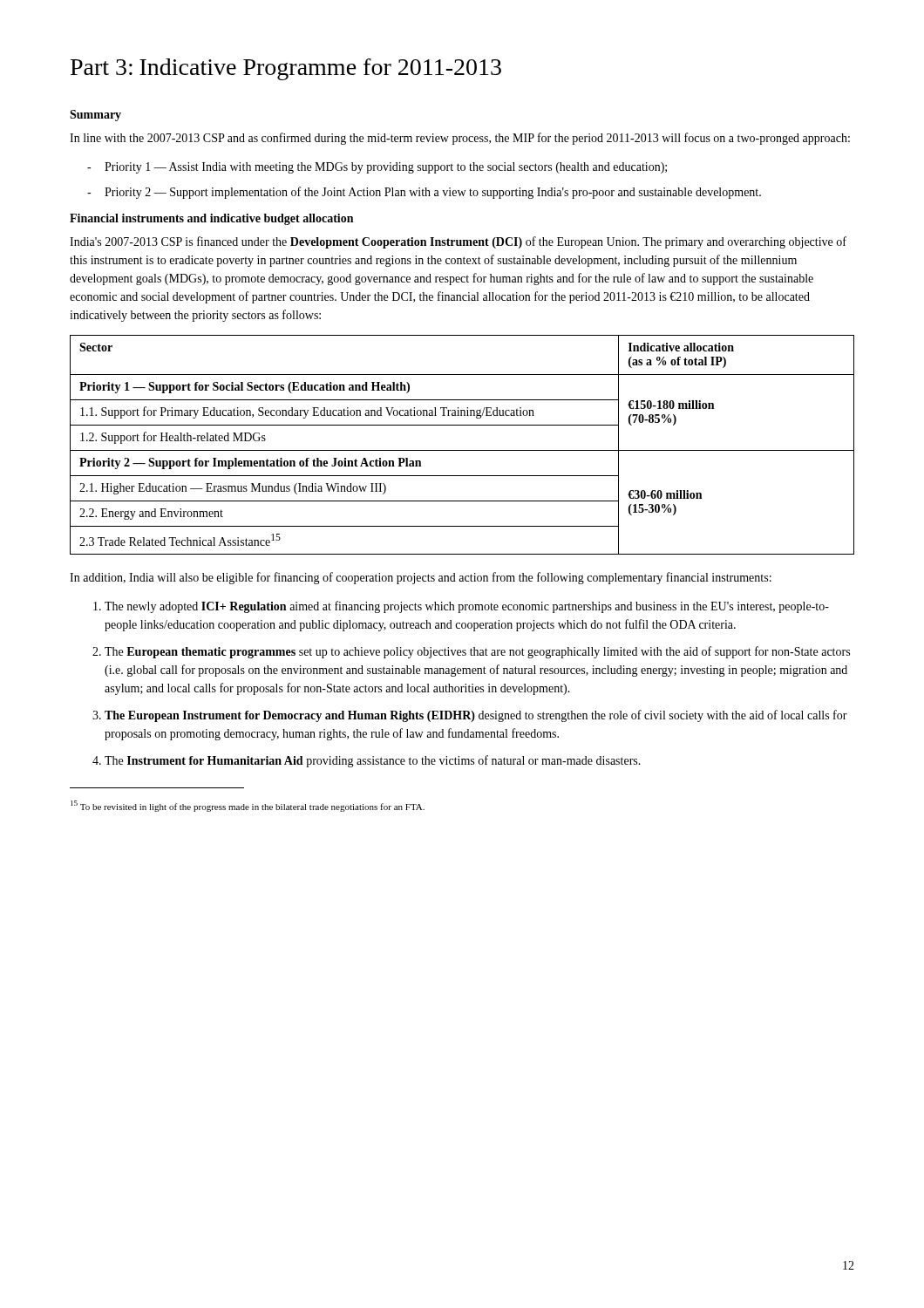
Task: Click the passage that begins "The Instrument for Humanitarian Aid"
Action: (373, 761)
